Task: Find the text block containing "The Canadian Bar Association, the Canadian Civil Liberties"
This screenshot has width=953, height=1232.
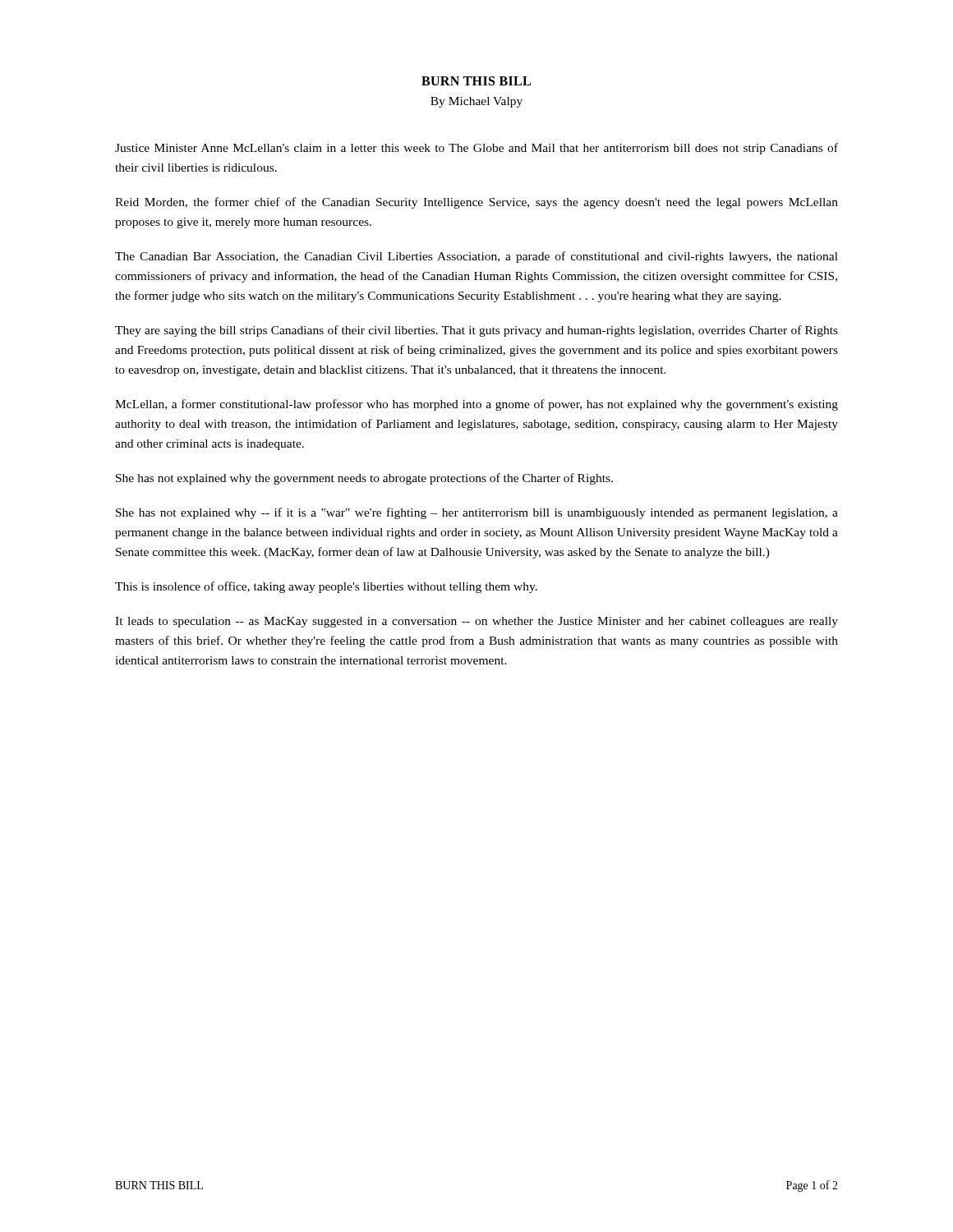Action: click(x=476, y=276)
